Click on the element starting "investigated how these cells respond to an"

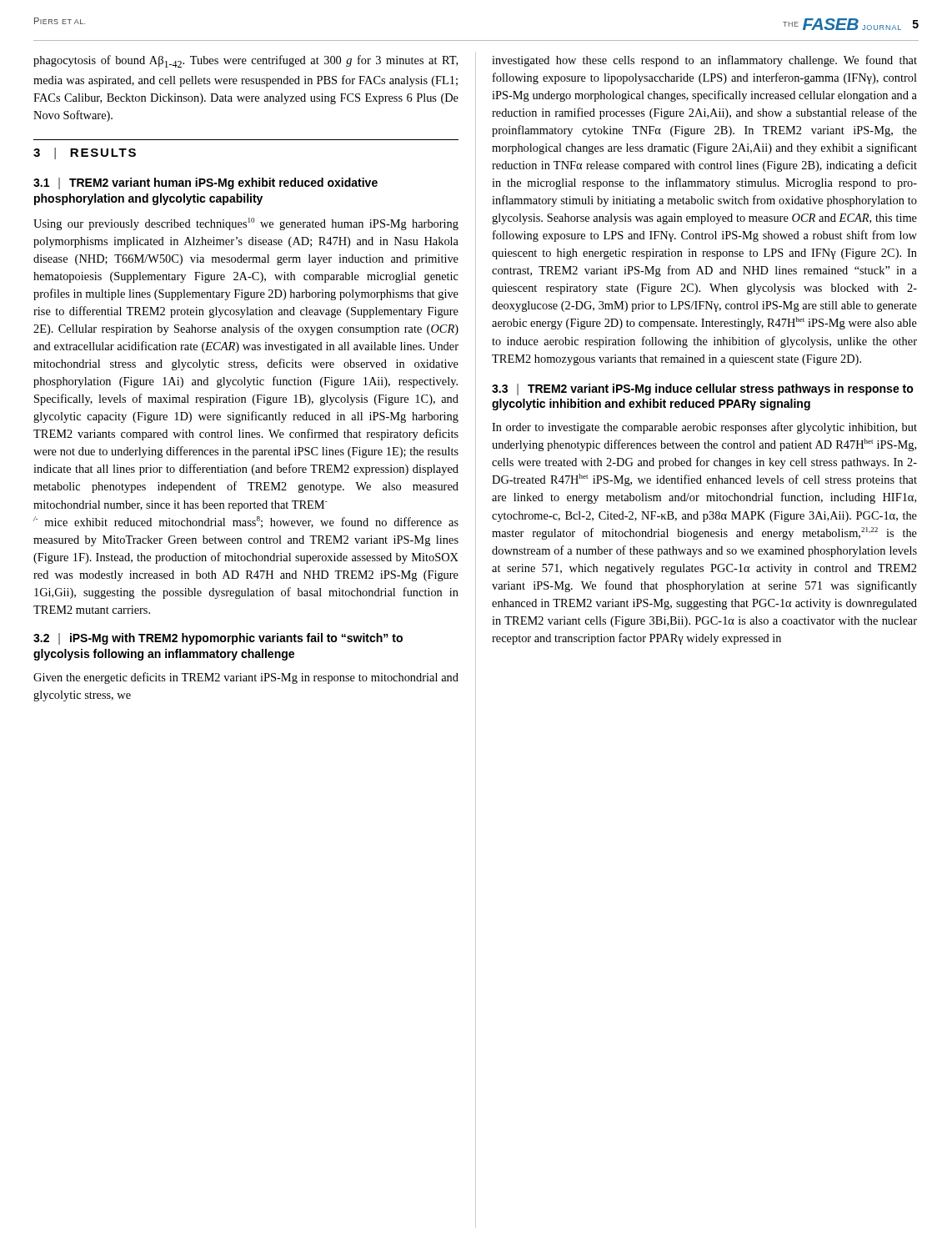(x=704, y=210)
